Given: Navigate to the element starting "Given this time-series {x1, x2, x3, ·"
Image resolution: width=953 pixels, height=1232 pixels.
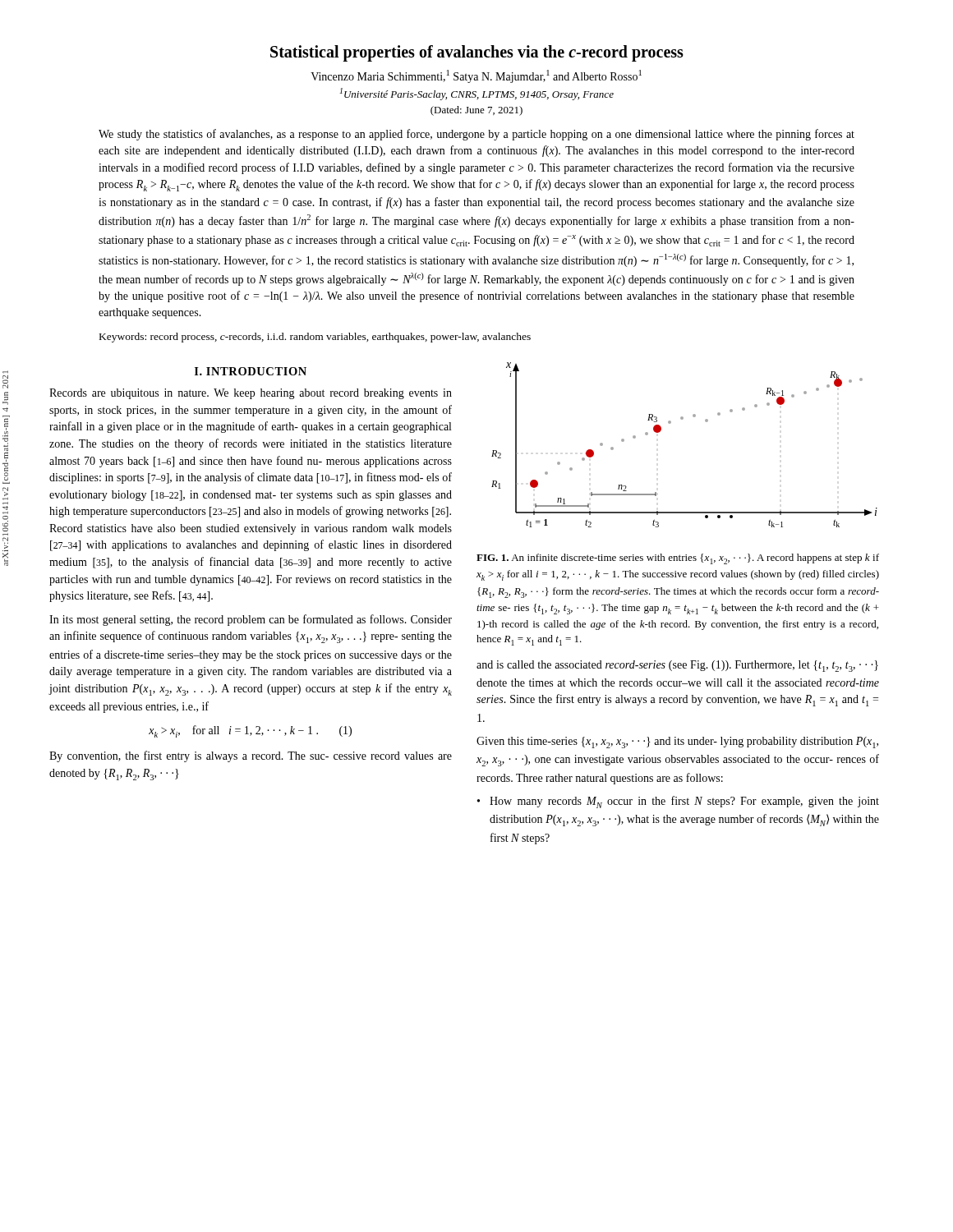Looking at the screenshot, I should [678, 760].
